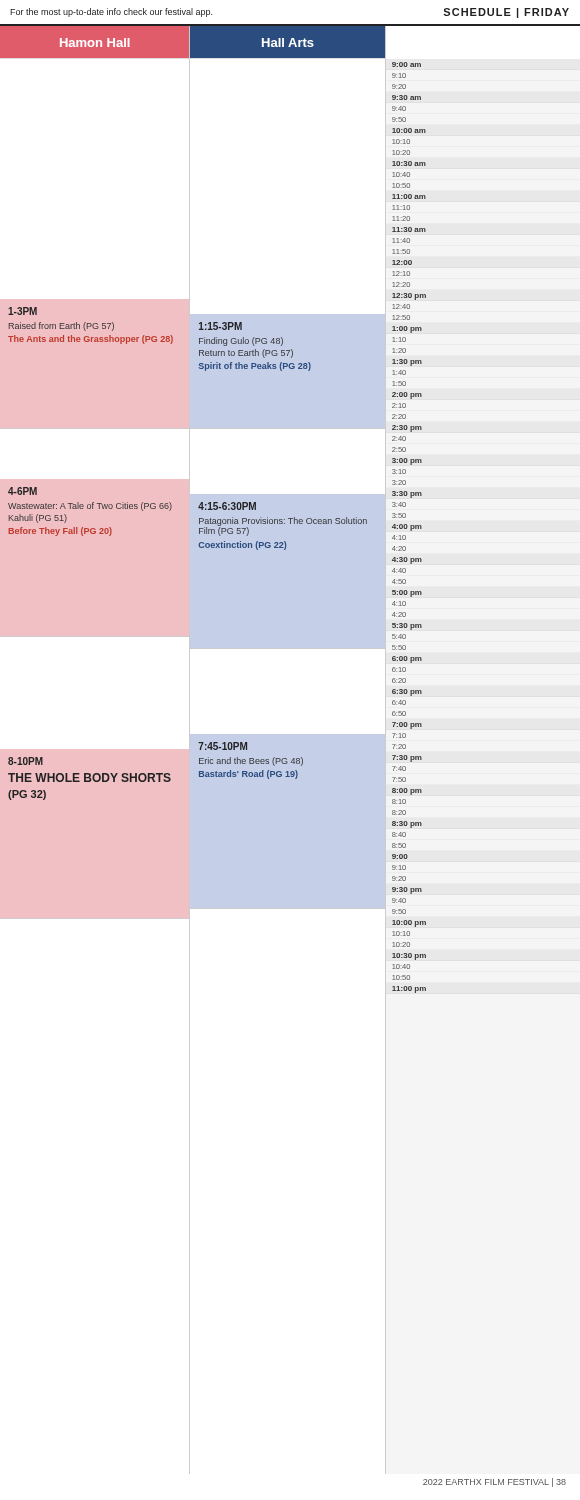Find the text block with the text "1:15-3PM Finding Gulo"
The height and width of the screenshot is (1500, 580).
[x=288, y=346]
